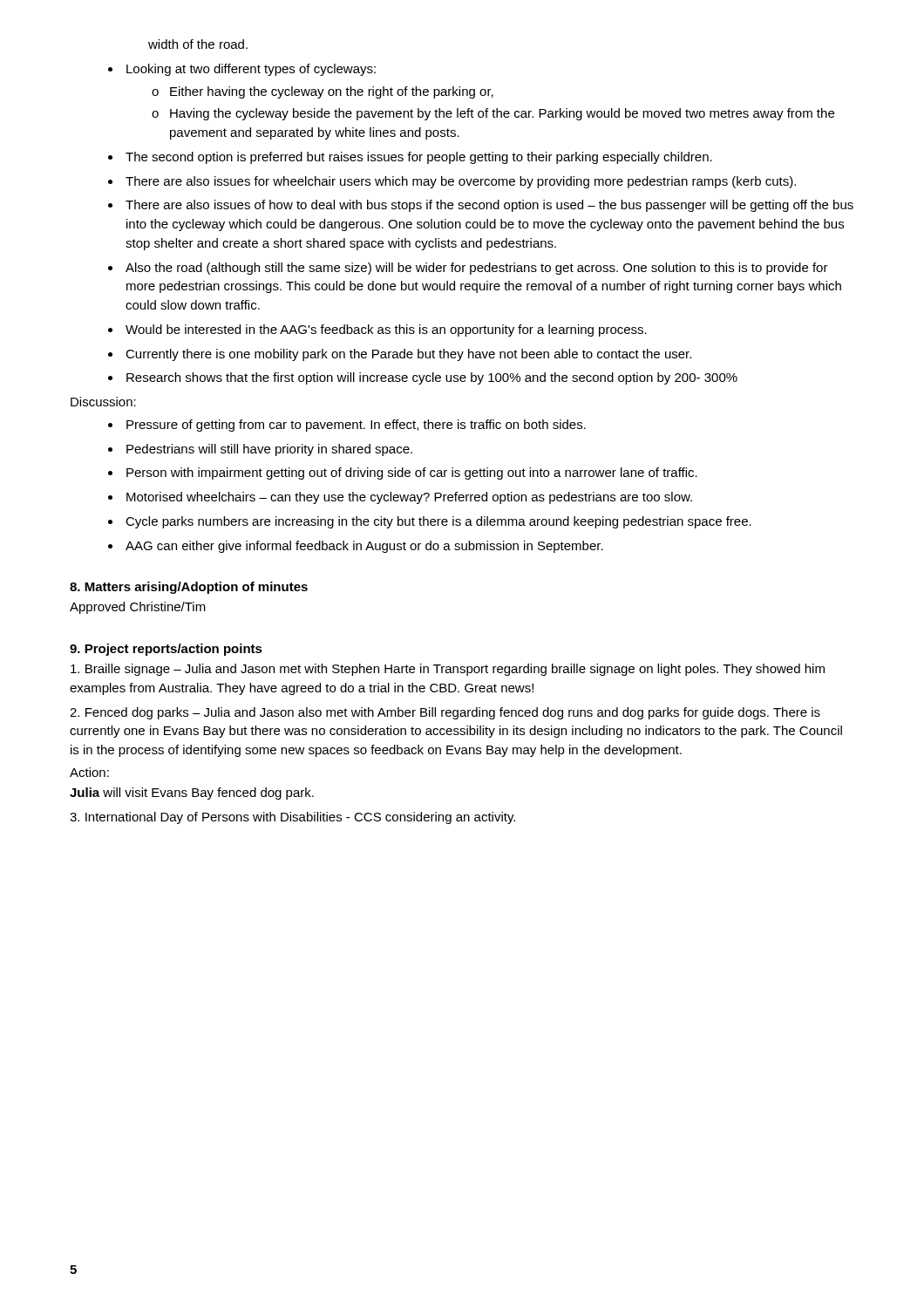Locate the element starting "International Day of Persons"
924x1308 pixels.
click(293, 816)
